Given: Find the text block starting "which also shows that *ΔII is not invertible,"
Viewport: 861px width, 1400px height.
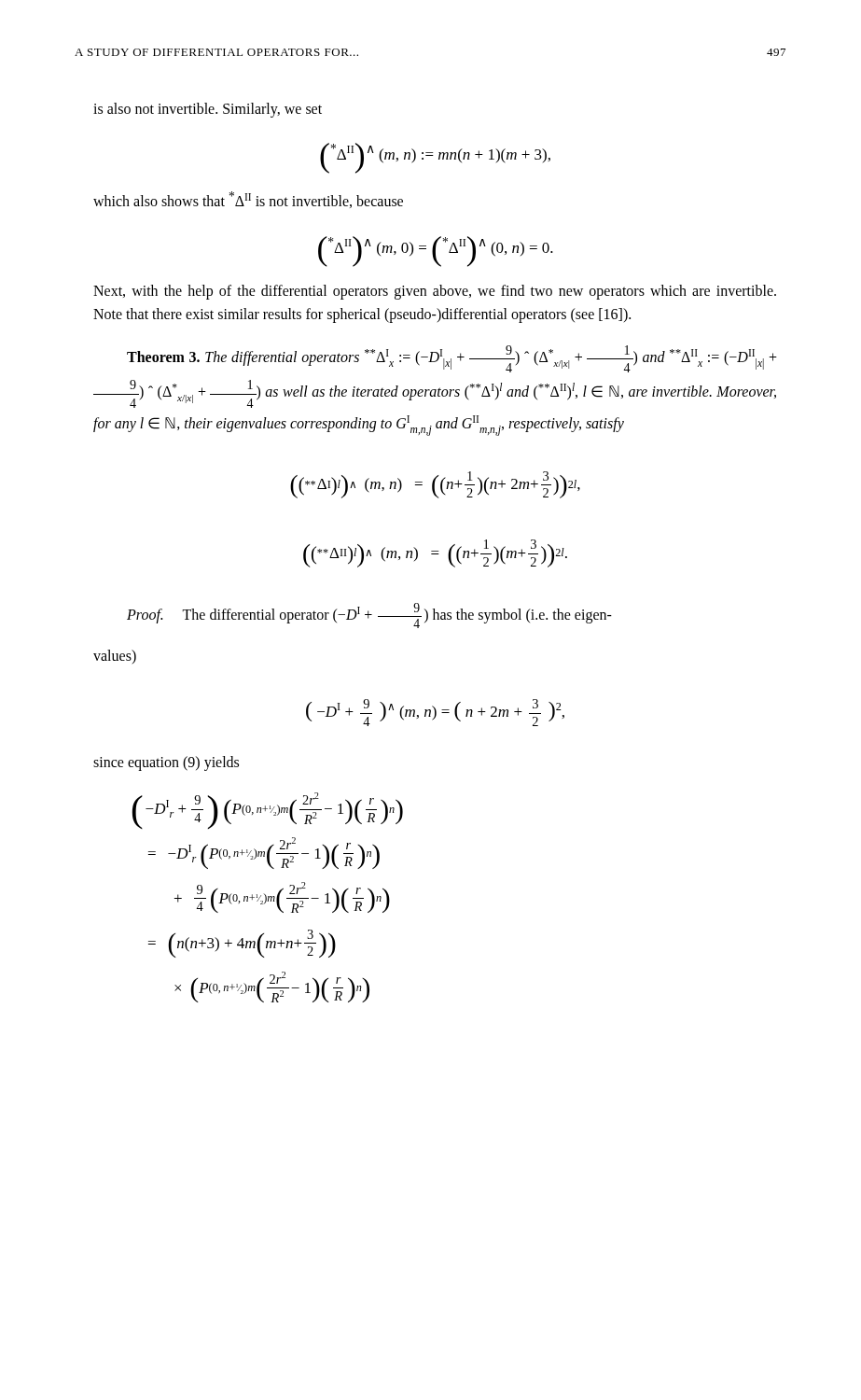Looking at the screenshot, I should pyautogui.click(x=248, y=200).
